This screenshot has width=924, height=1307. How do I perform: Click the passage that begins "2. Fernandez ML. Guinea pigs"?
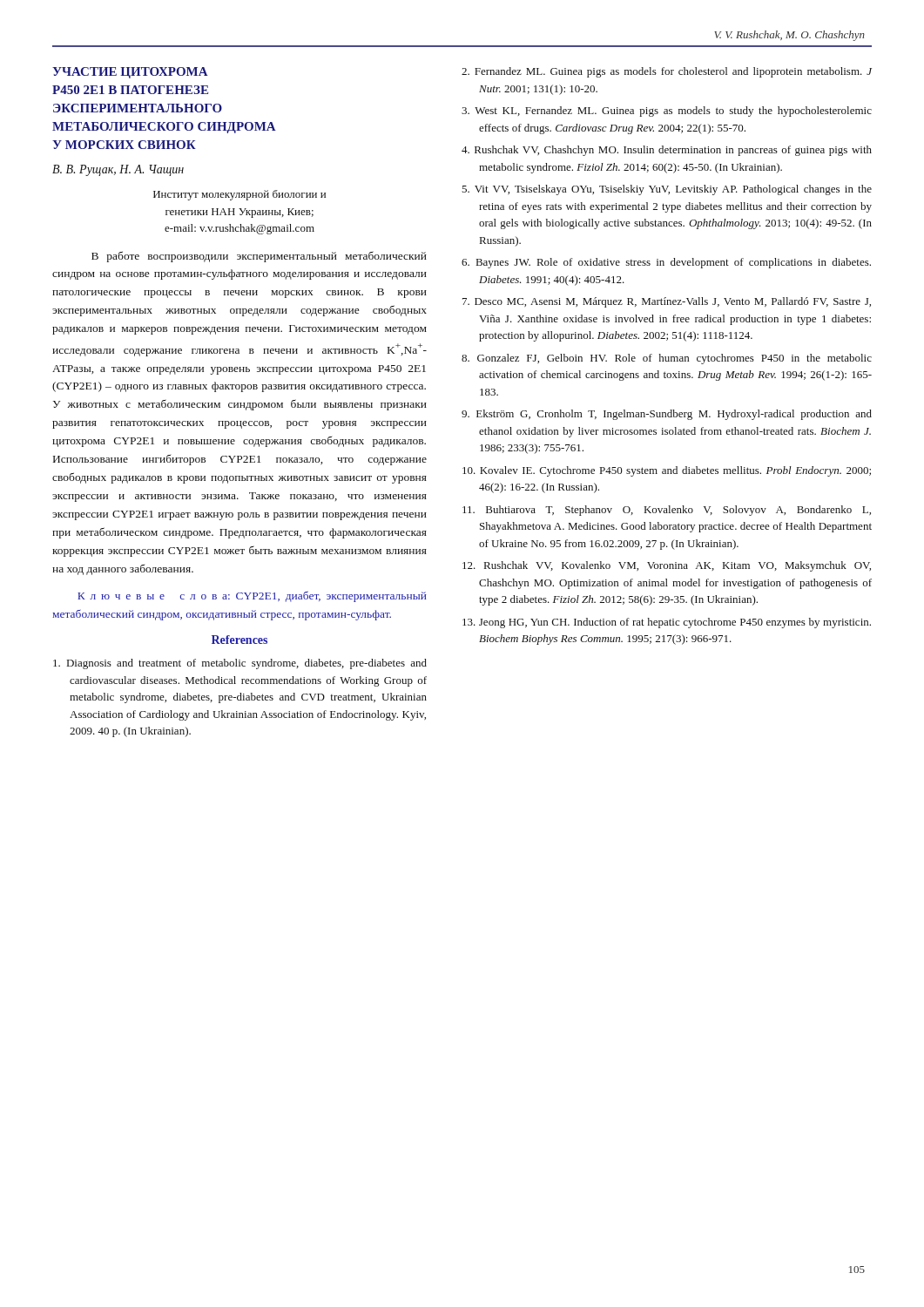[x=667, y=79]
